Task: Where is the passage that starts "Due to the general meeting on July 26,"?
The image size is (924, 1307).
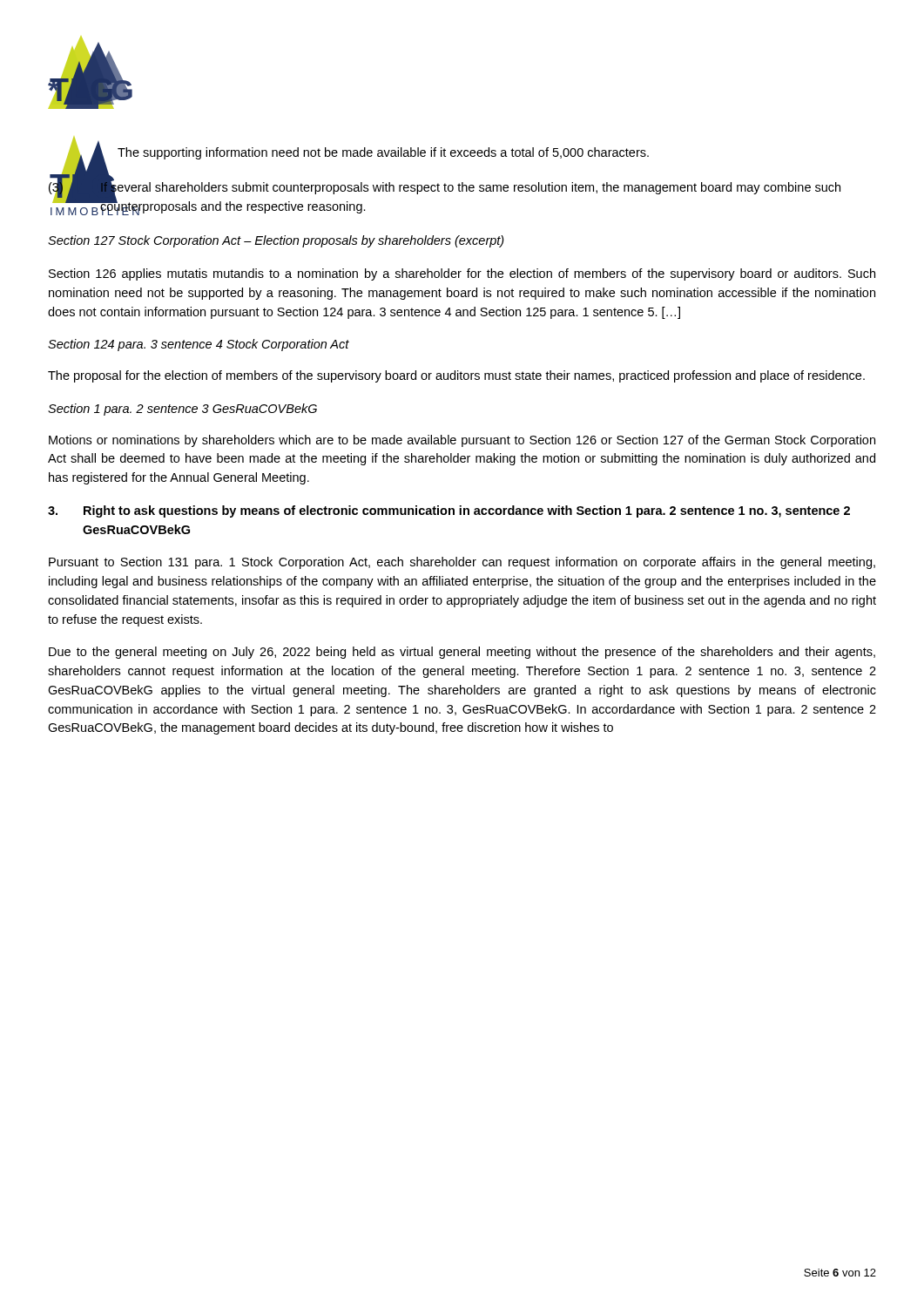Action: [462, 690]
